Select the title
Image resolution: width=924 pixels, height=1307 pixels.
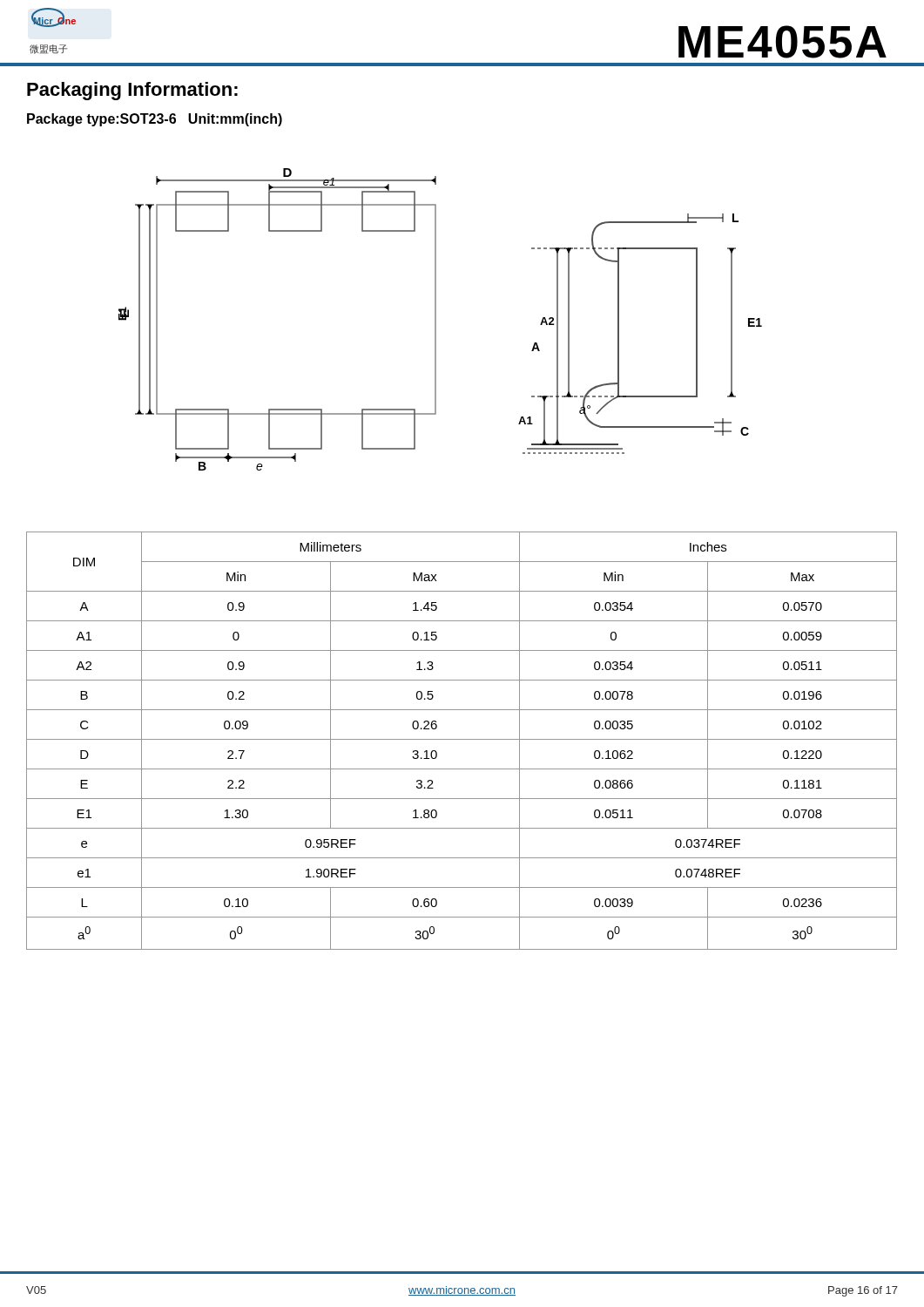pos(782,42)
